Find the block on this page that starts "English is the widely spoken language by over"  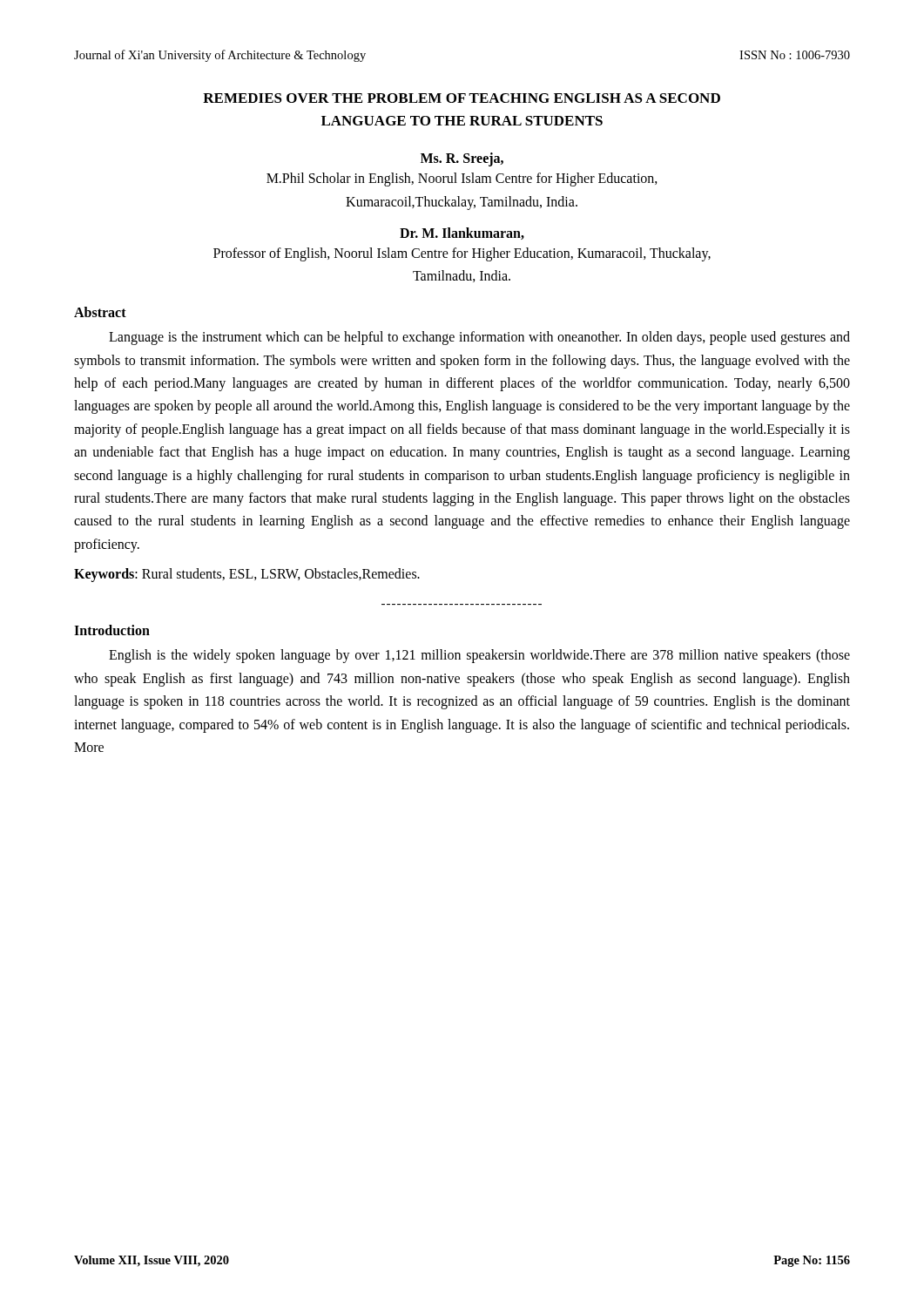point(462,701)
